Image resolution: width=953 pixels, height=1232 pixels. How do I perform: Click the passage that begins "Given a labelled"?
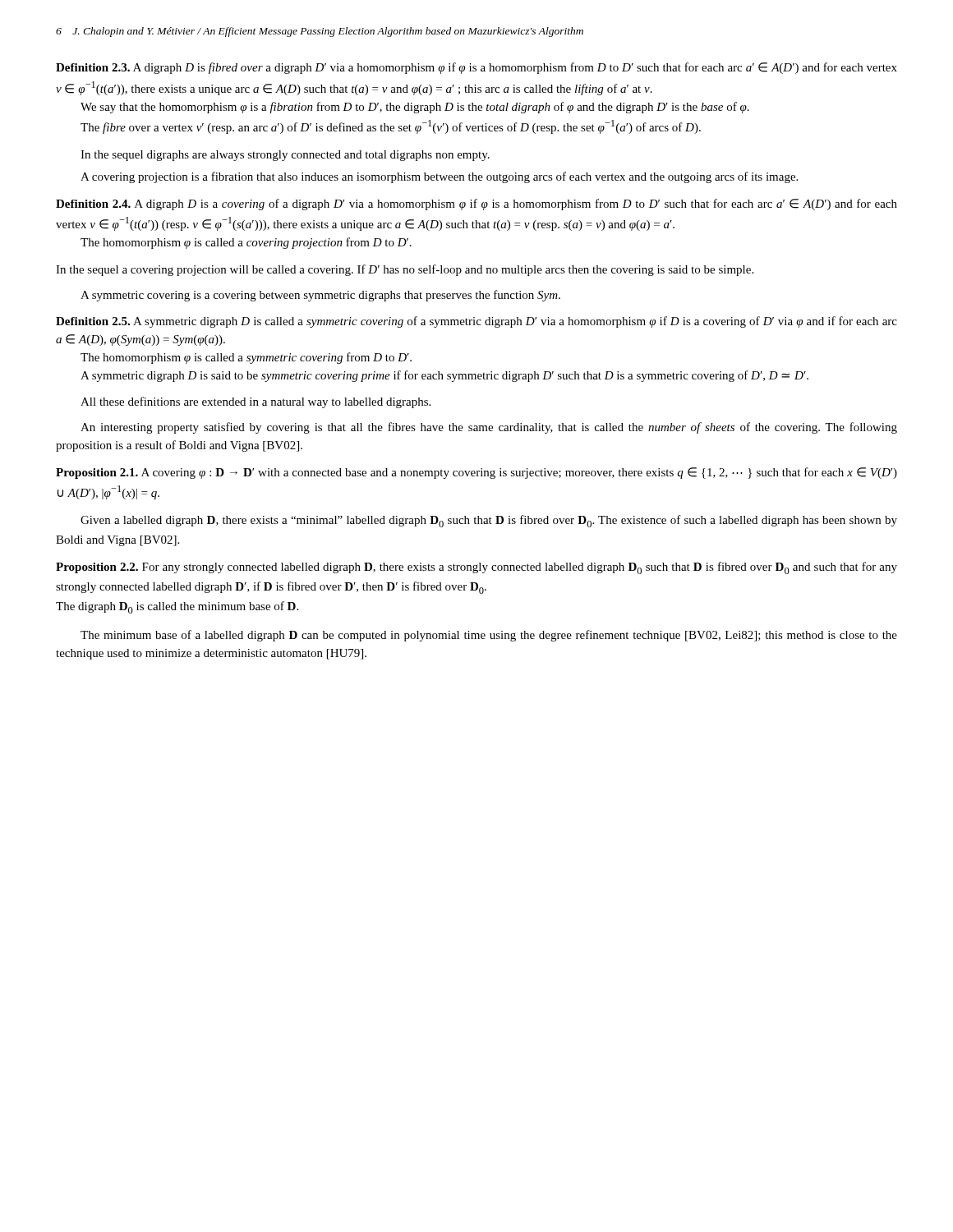click(x=476, y=530)
